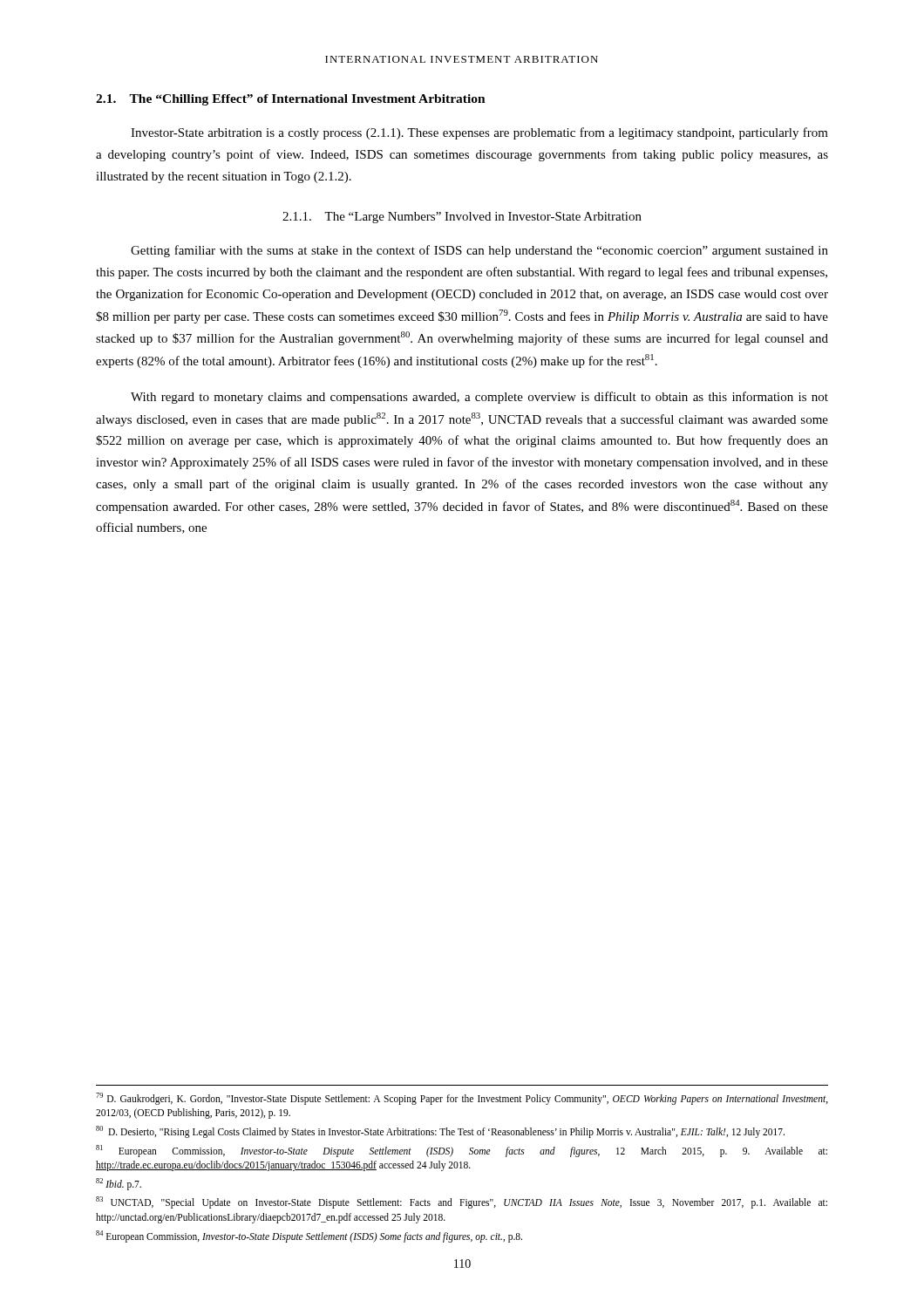The image size is (924, 1308).
Task: Click on the text block starting "2.1. The “Chilling Effect”"
Action: tap(291, 98)
